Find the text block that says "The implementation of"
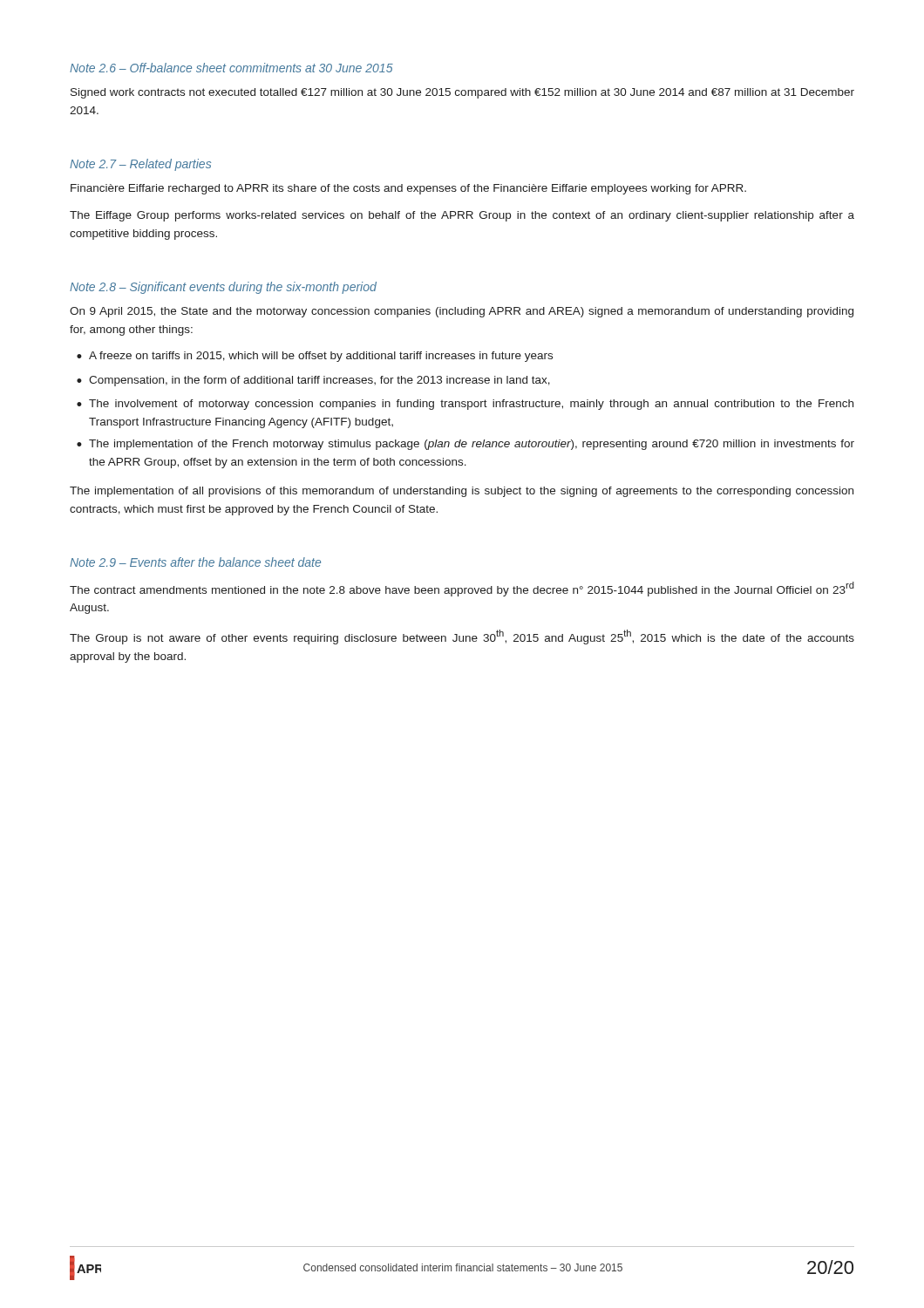 (x=462, y=500)
